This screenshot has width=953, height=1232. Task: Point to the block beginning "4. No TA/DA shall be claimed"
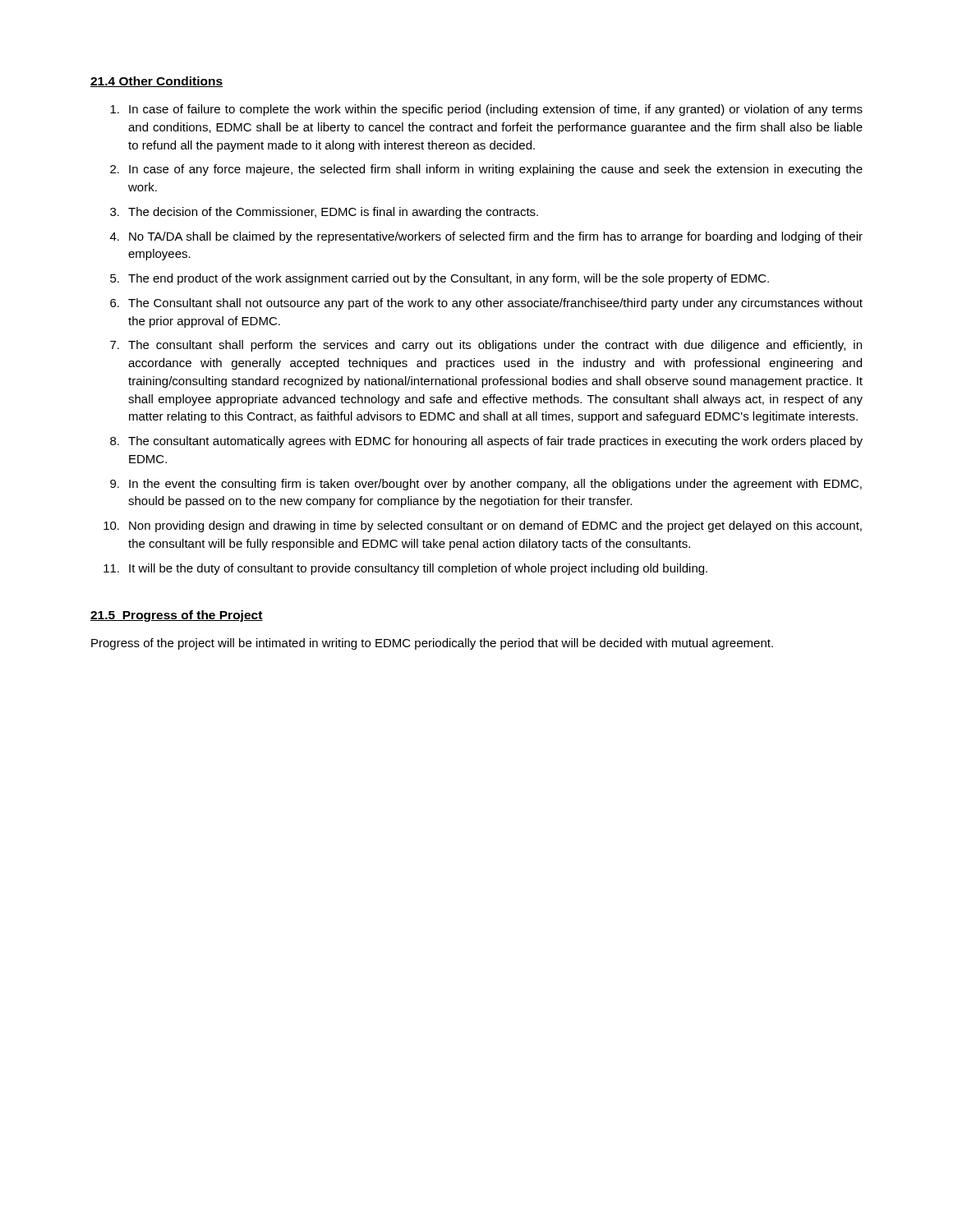tap(476, 245)
